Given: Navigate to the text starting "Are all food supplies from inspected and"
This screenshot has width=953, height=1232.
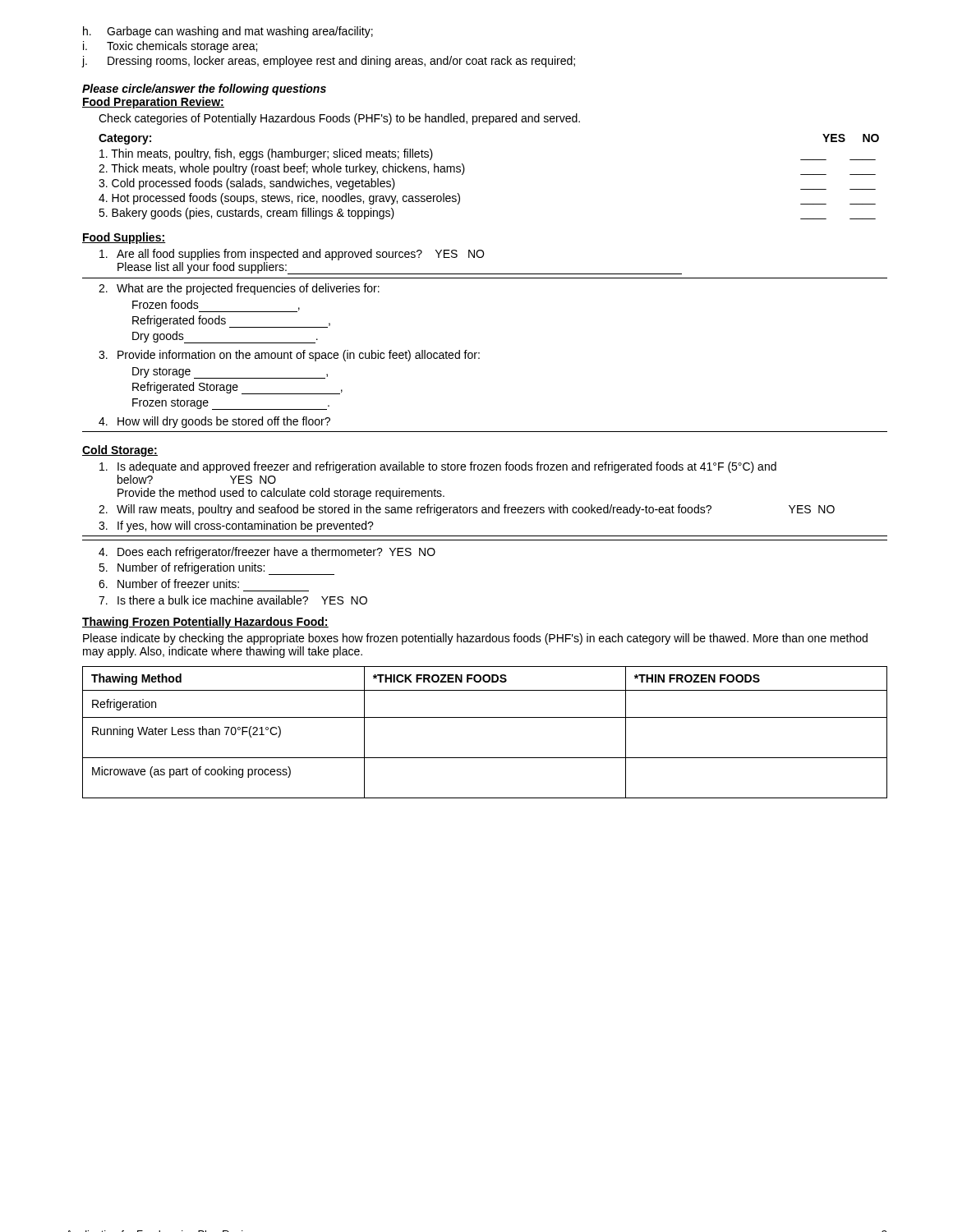Looking at the screenshot, I should click(493, 261).
